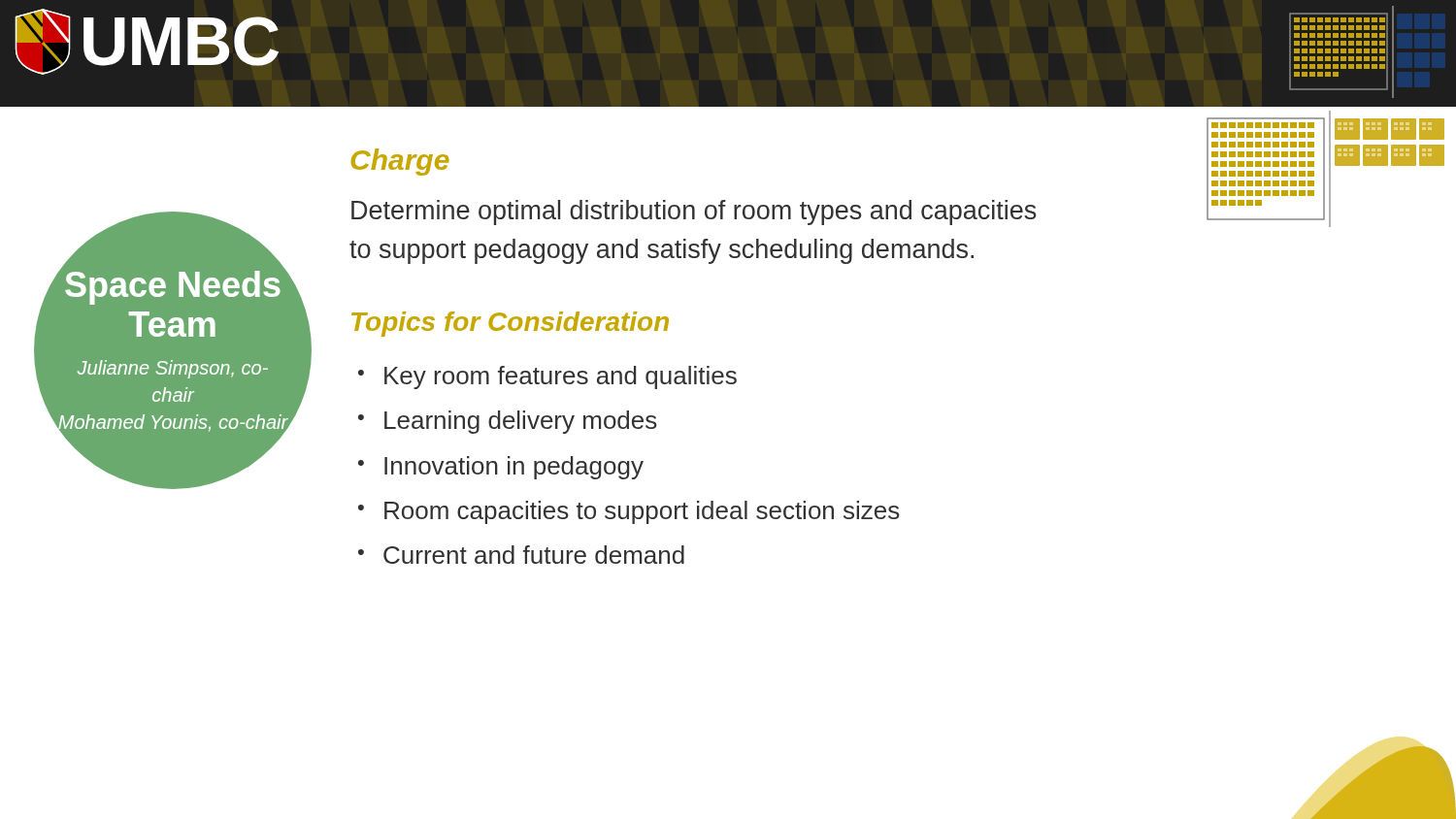Locate the list item that says "• Current and future"
1456x819 pixels.
[521, 554]
